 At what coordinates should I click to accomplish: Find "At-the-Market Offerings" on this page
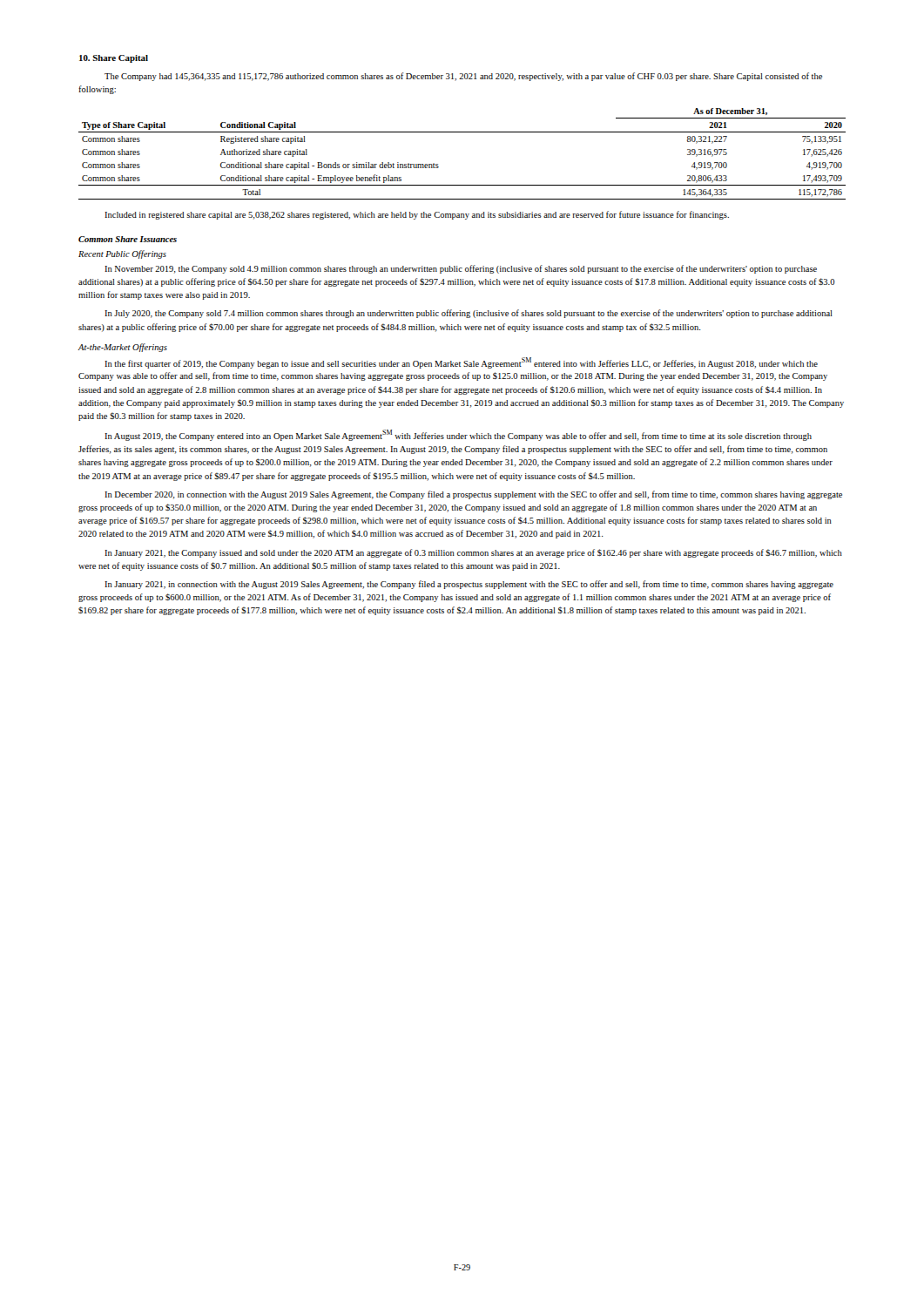123,347
